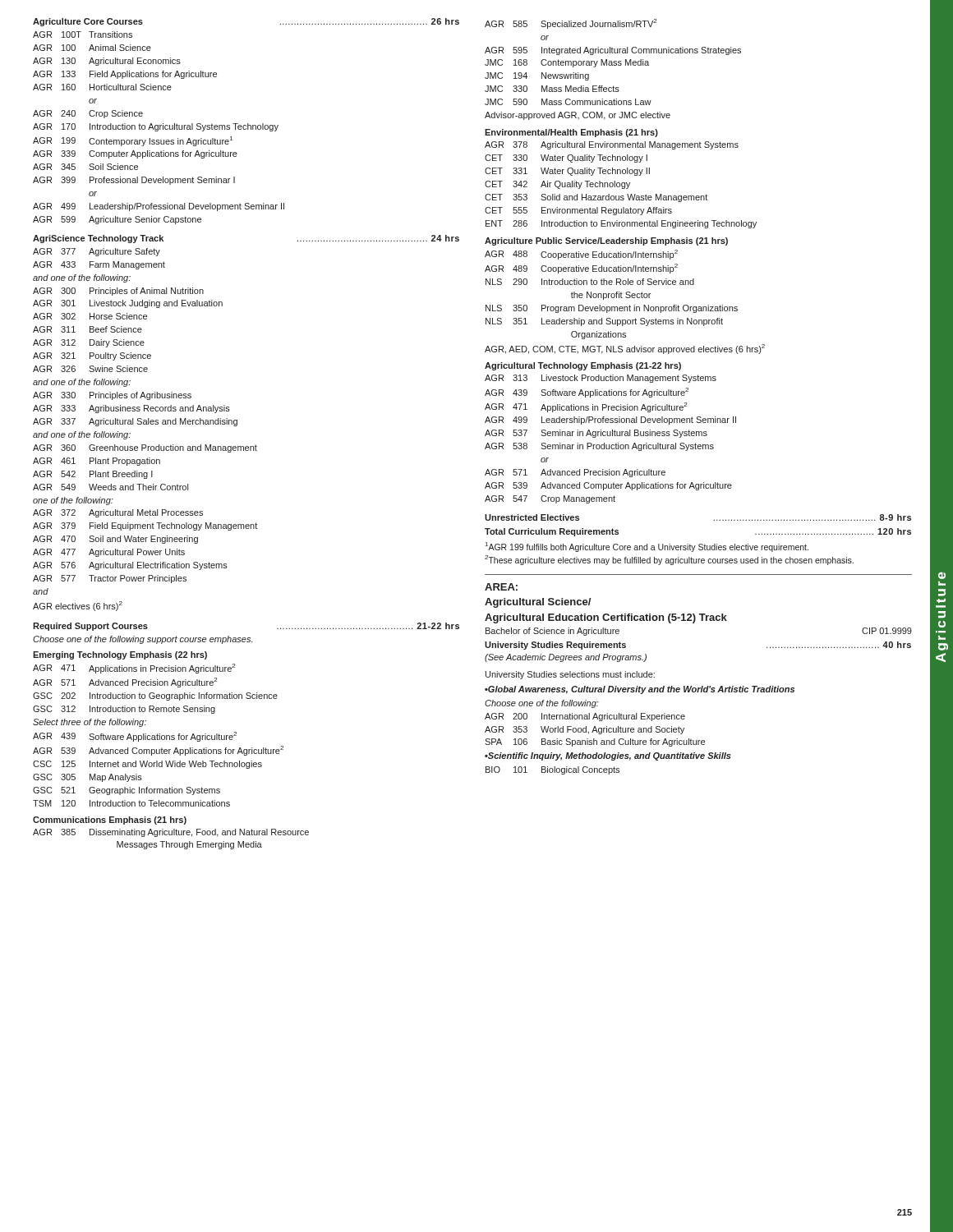Where does it say "AGR133Field Applications for Agriculture"?
The height and width of the screenshot is (1232, 953).
(x=125, y=75)
